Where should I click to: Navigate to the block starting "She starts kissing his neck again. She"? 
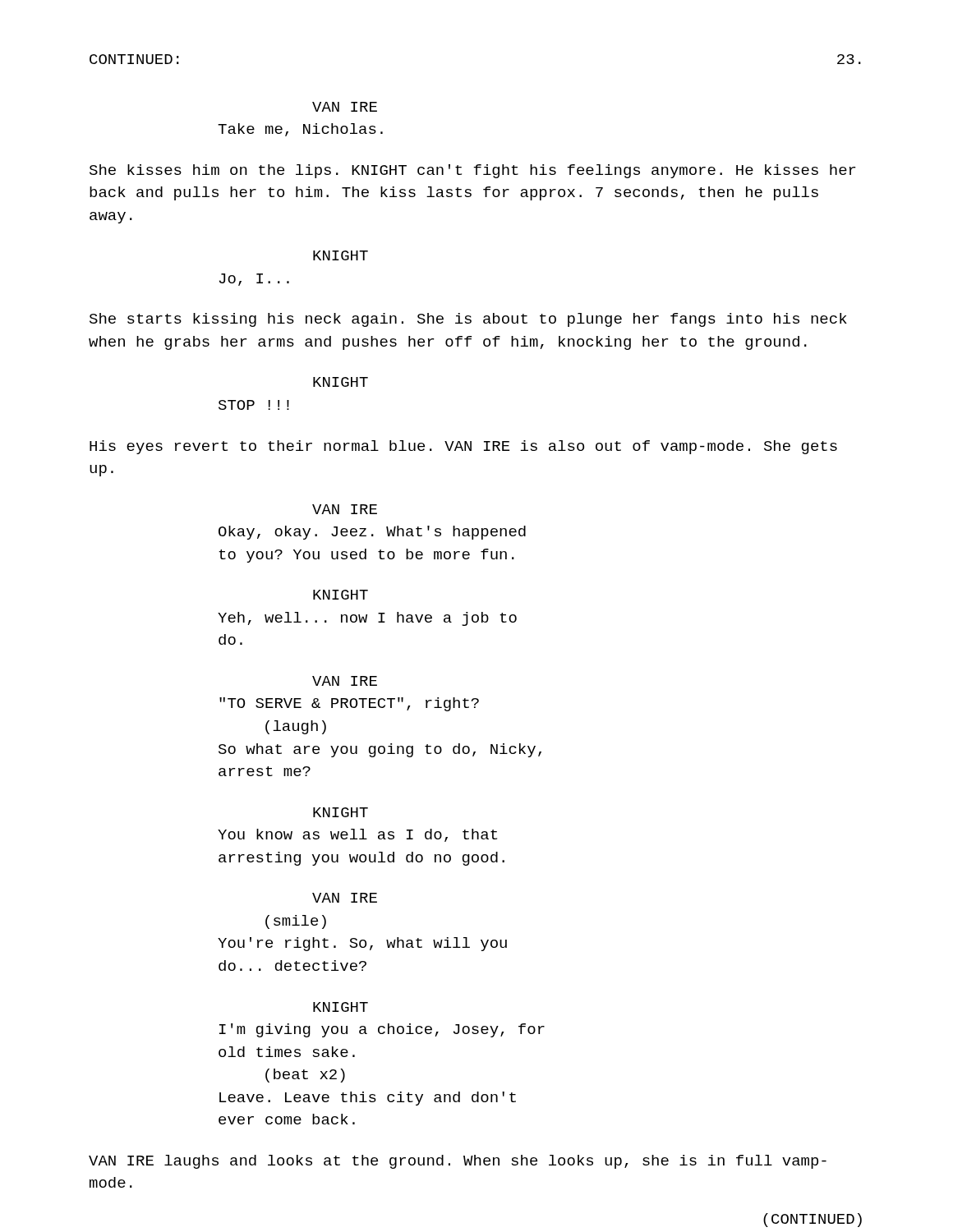[468, 331]
